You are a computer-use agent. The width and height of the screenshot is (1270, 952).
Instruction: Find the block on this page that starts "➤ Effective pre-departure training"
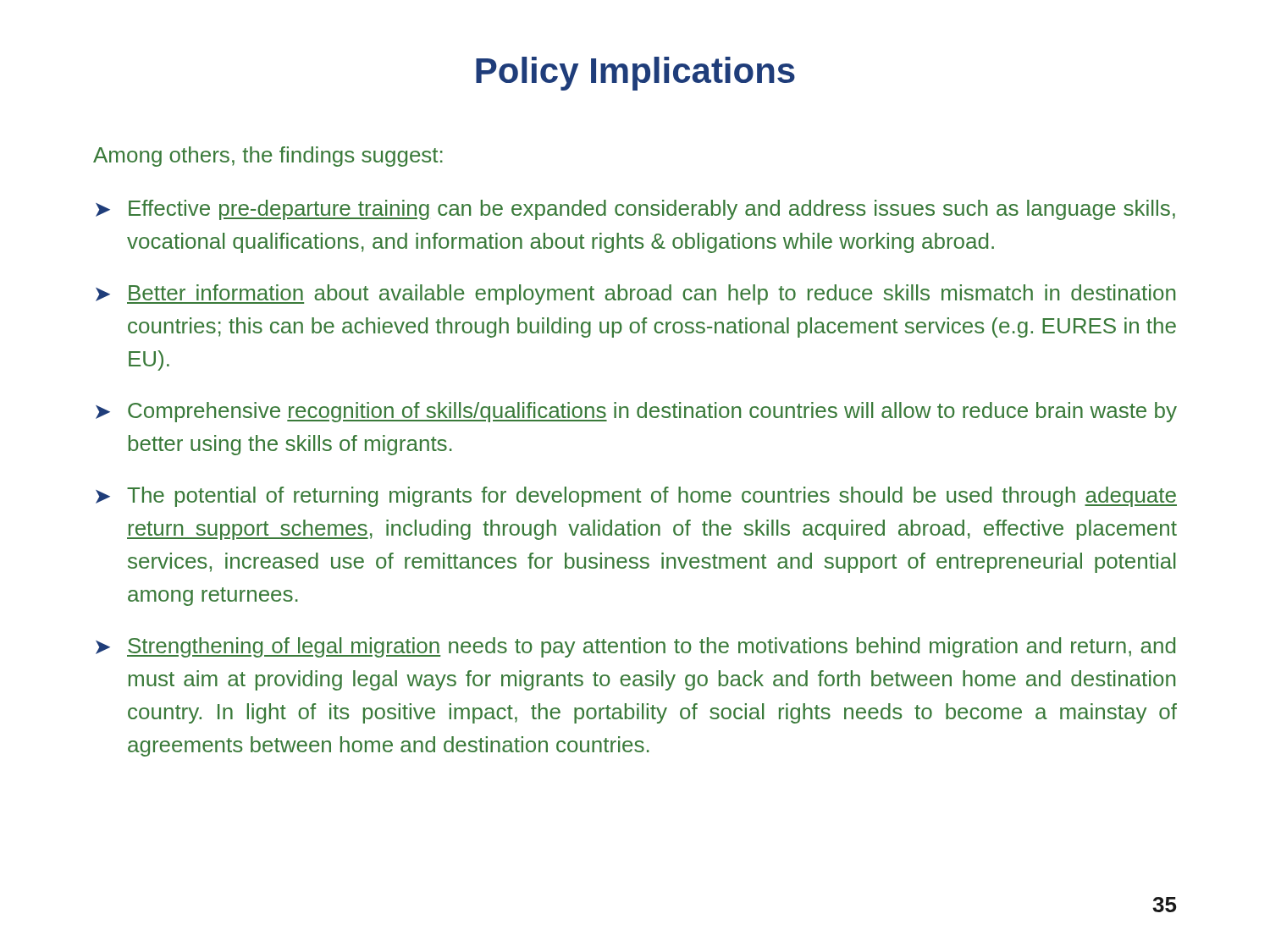635,225
